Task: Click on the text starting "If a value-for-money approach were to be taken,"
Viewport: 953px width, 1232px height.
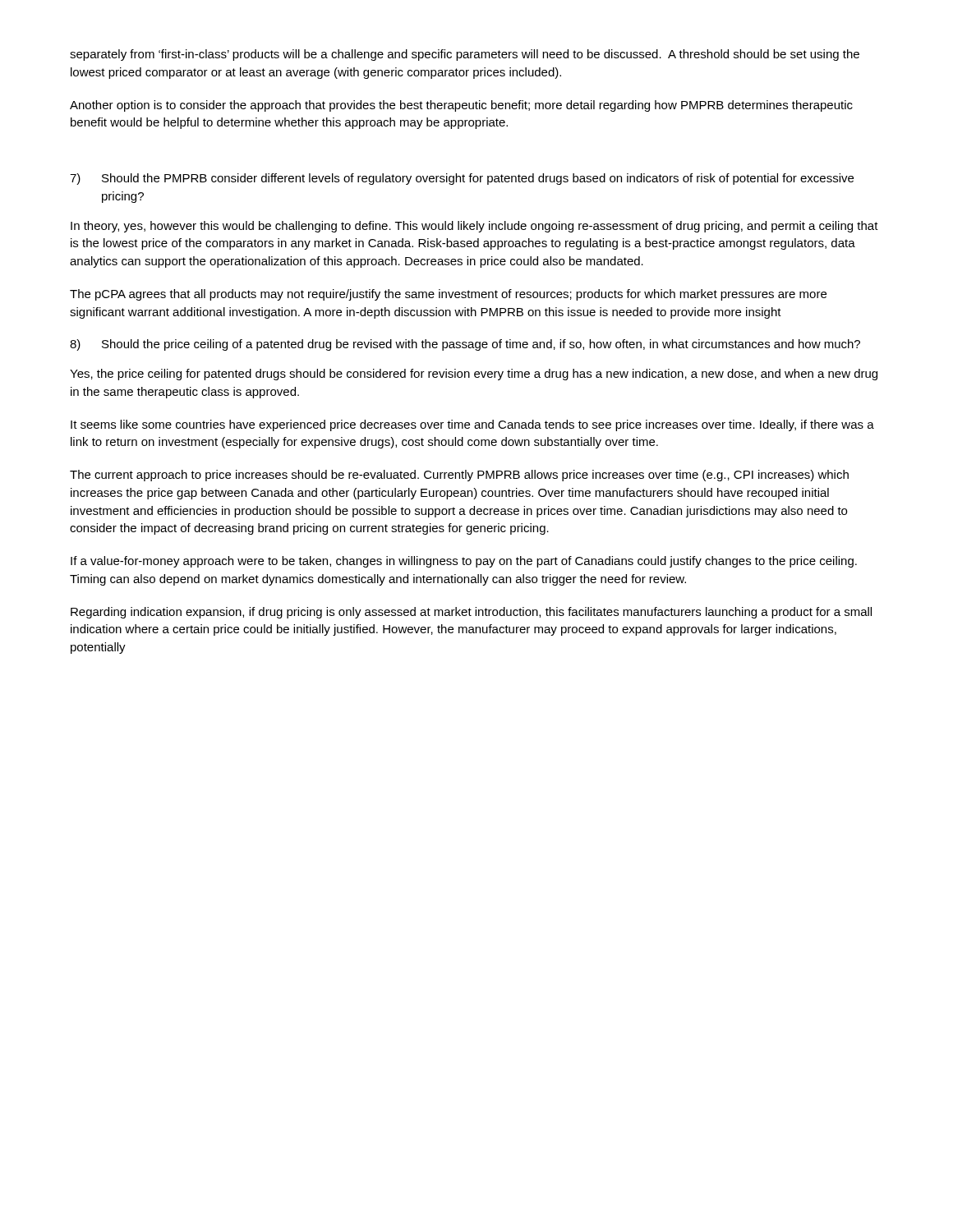Action: pos(464,569)
